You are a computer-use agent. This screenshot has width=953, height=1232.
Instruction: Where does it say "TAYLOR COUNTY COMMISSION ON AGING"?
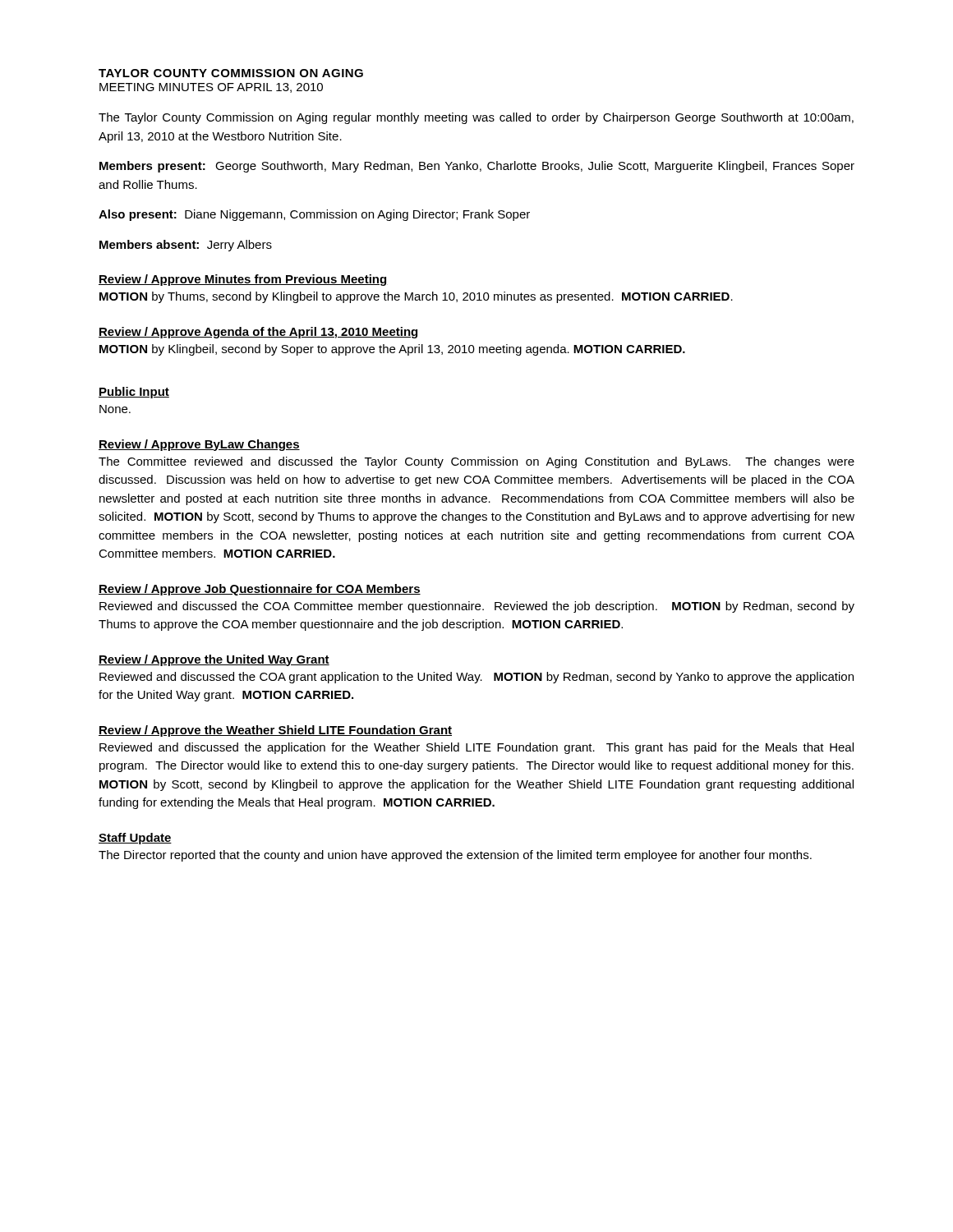tap(231, 73)
